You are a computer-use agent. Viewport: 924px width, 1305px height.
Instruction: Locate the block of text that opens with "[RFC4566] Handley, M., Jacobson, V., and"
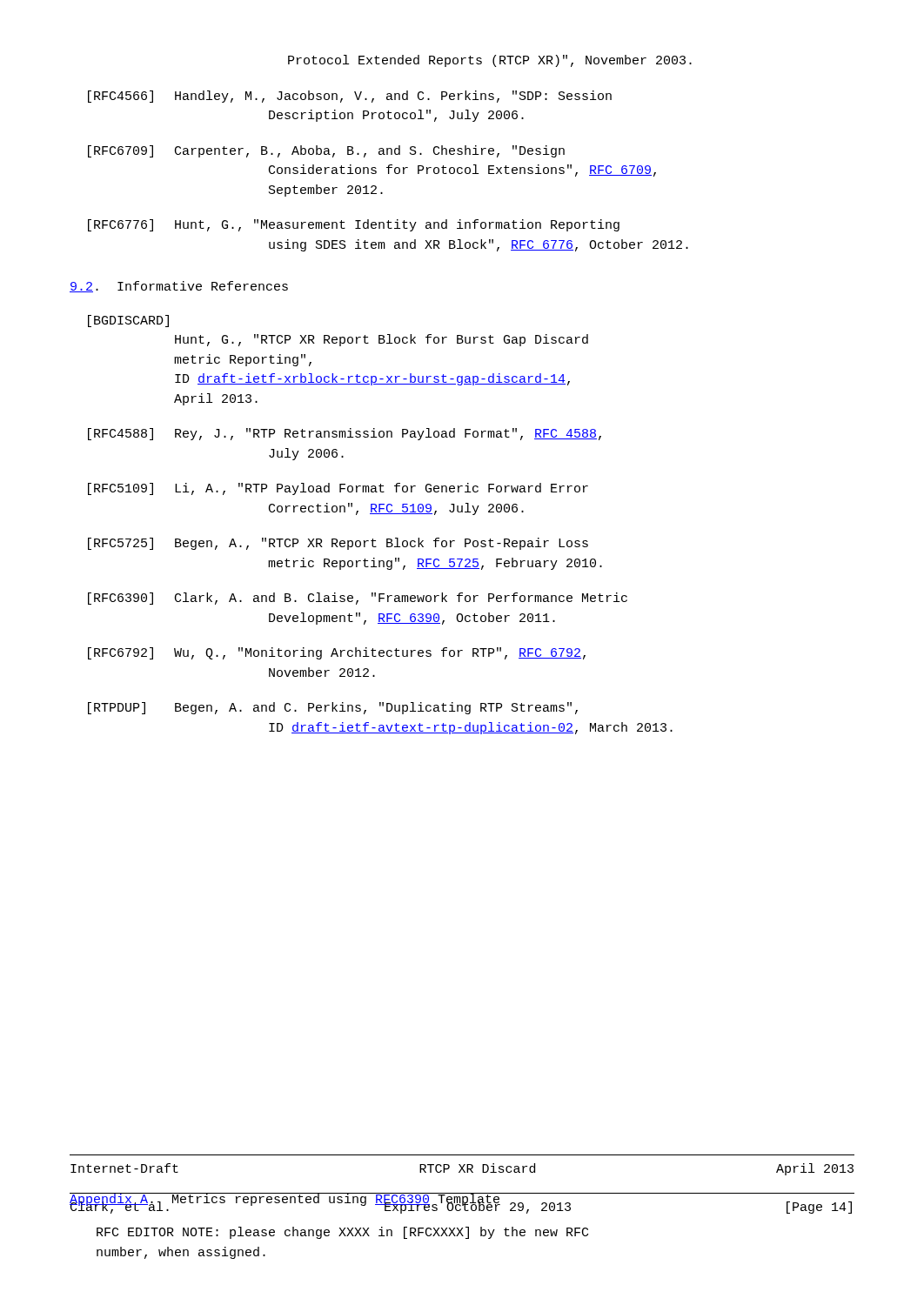point(341,107)
